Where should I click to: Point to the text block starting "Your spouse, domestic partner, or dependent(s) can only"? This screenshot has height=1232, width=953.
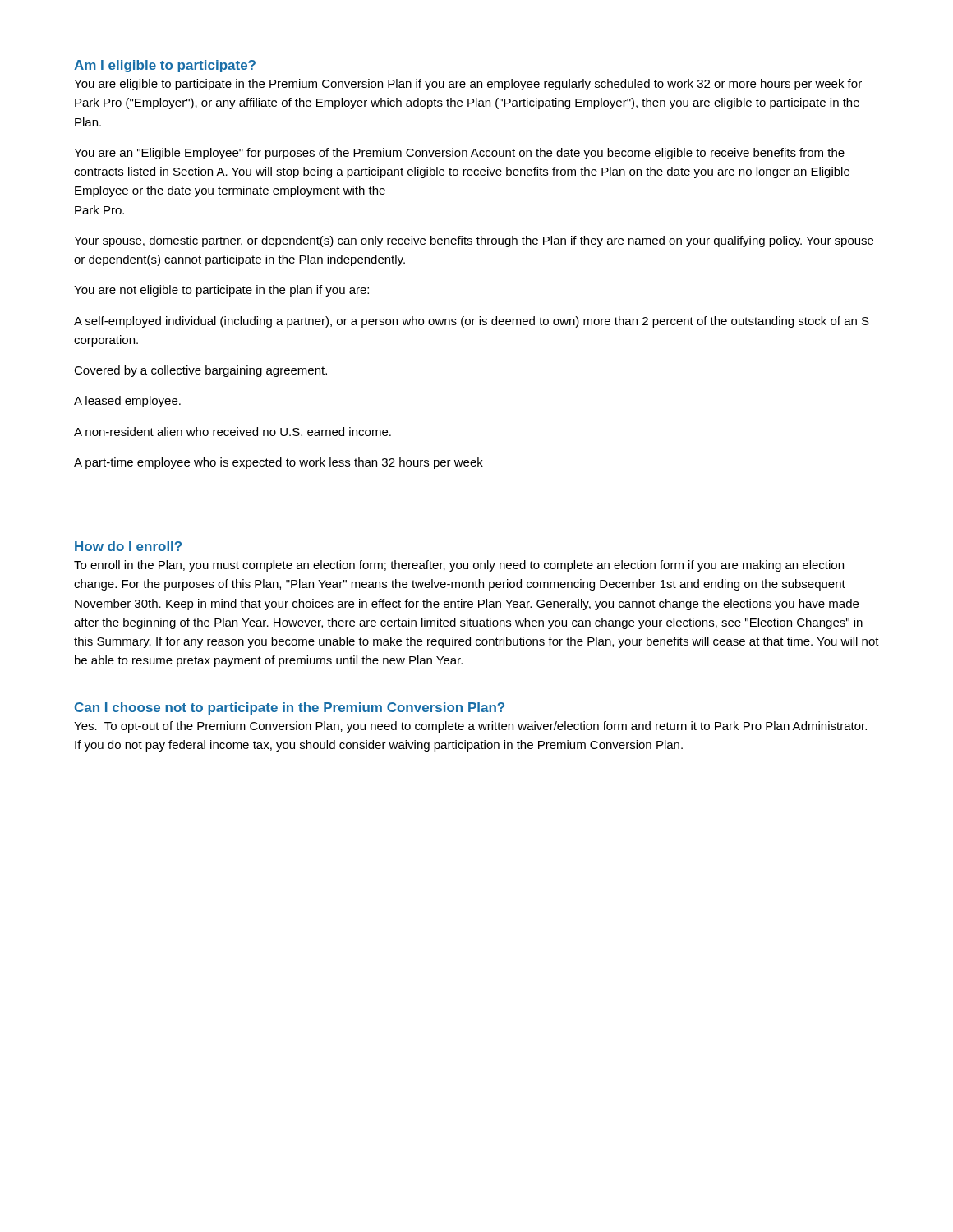tap(474, 250)
